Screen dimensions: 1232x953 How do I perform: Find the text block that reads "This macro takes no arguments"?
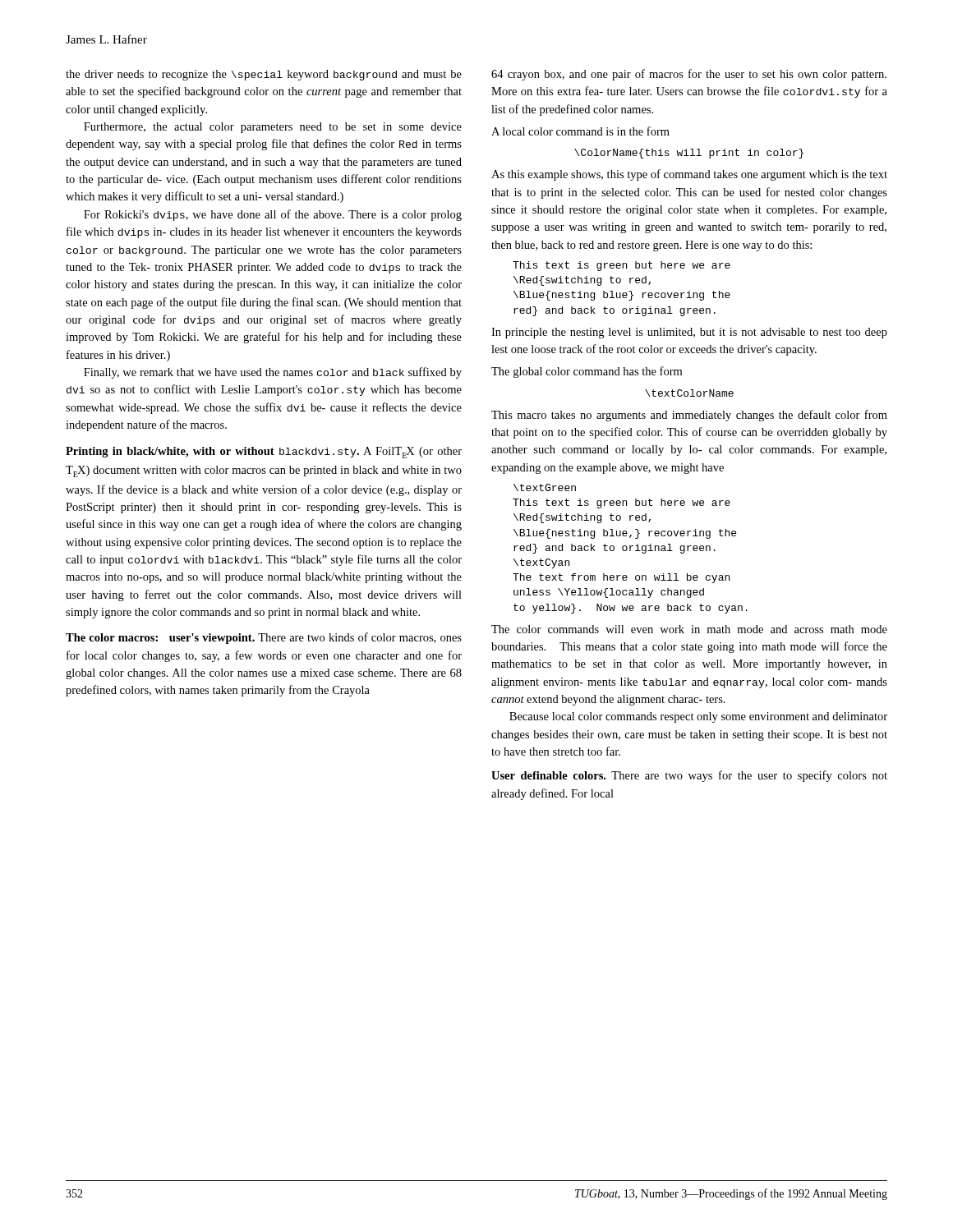click(x=689, y=441)
